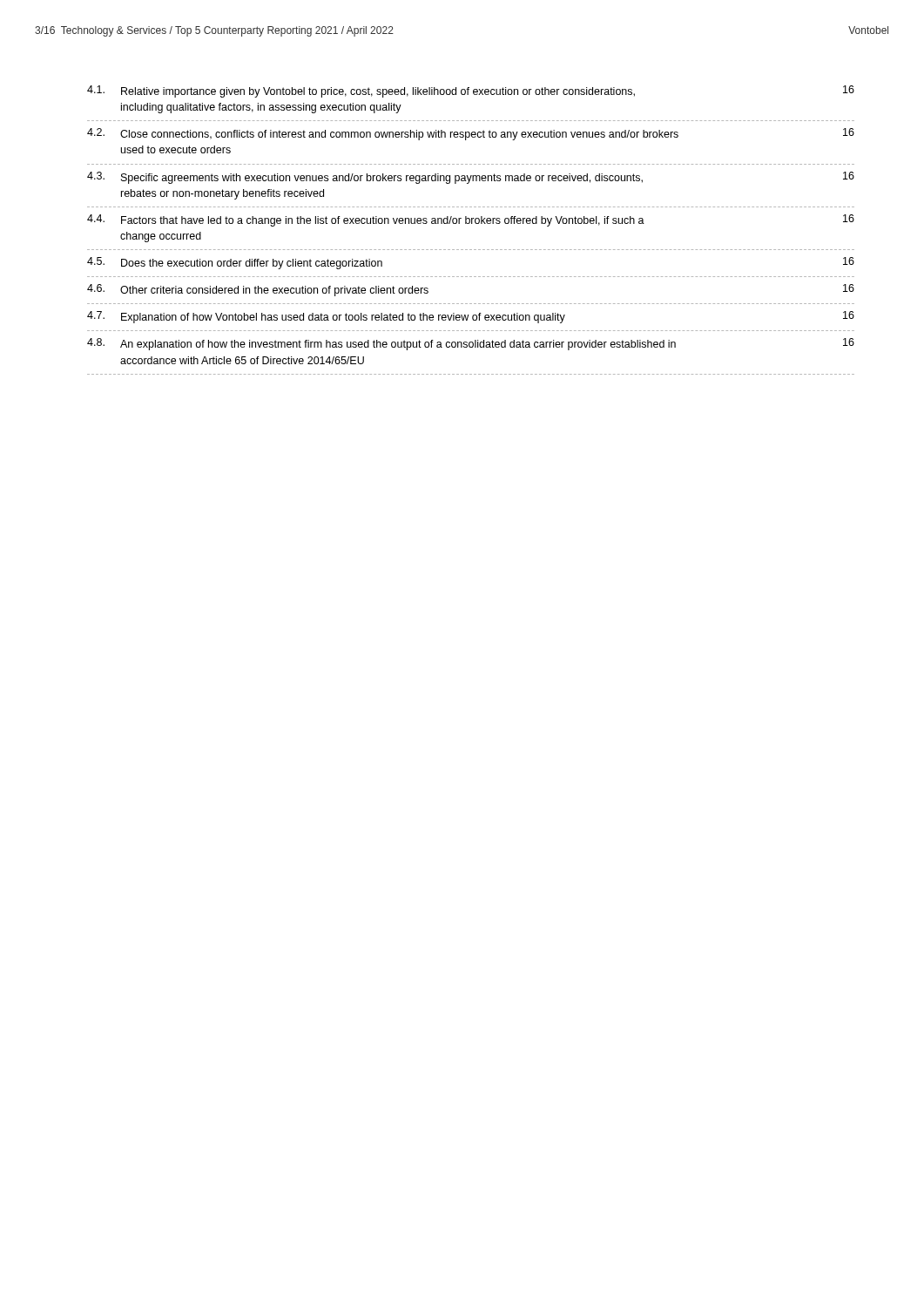Select the text block starting "4.3. Specific agreements with"
The width and height of the screenshot is (924, 1307).
pyautogui.click(x=471, y=185)
